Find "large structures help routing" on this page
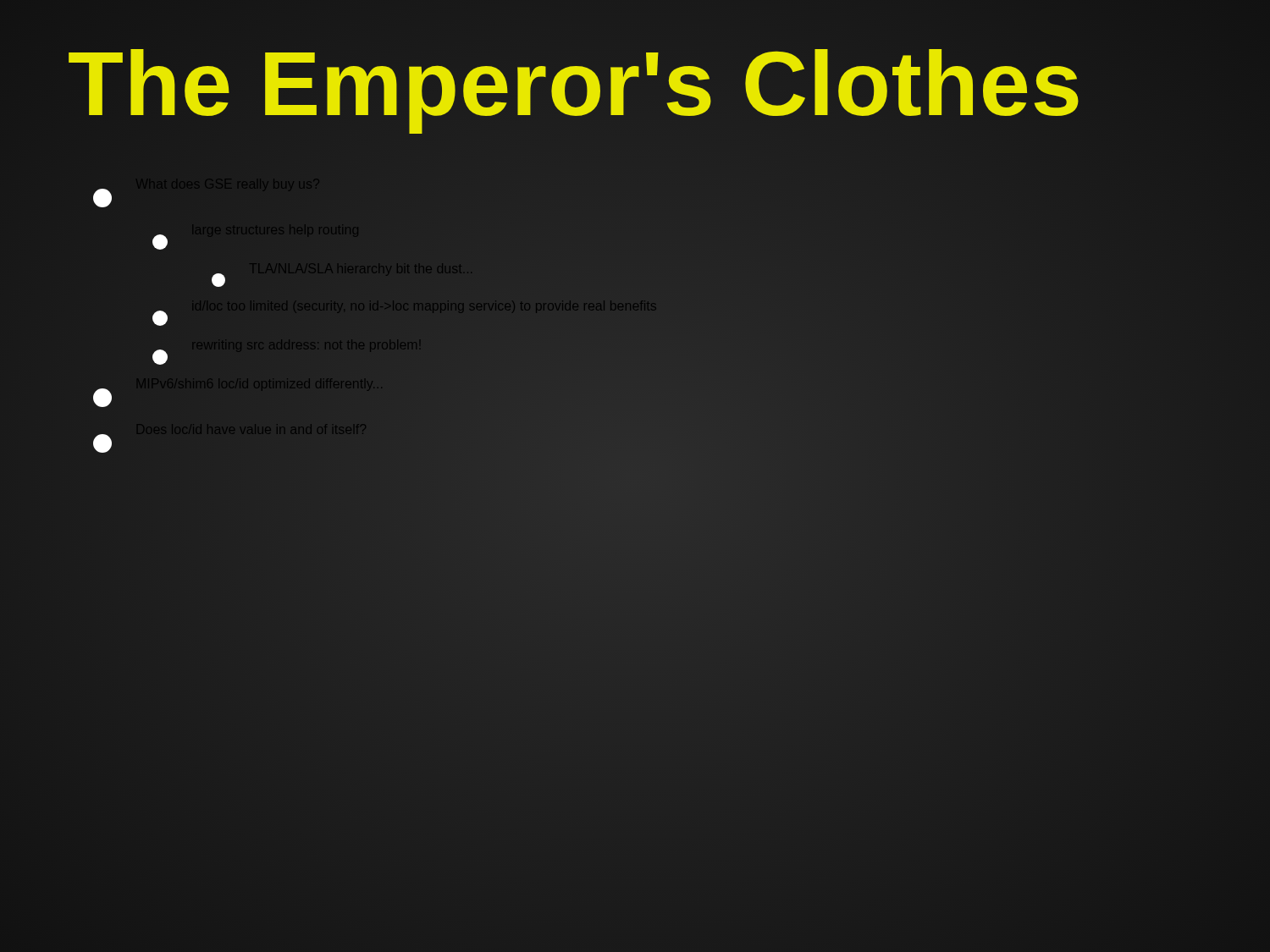The image size is (1270, 952). tap(160, 242)
